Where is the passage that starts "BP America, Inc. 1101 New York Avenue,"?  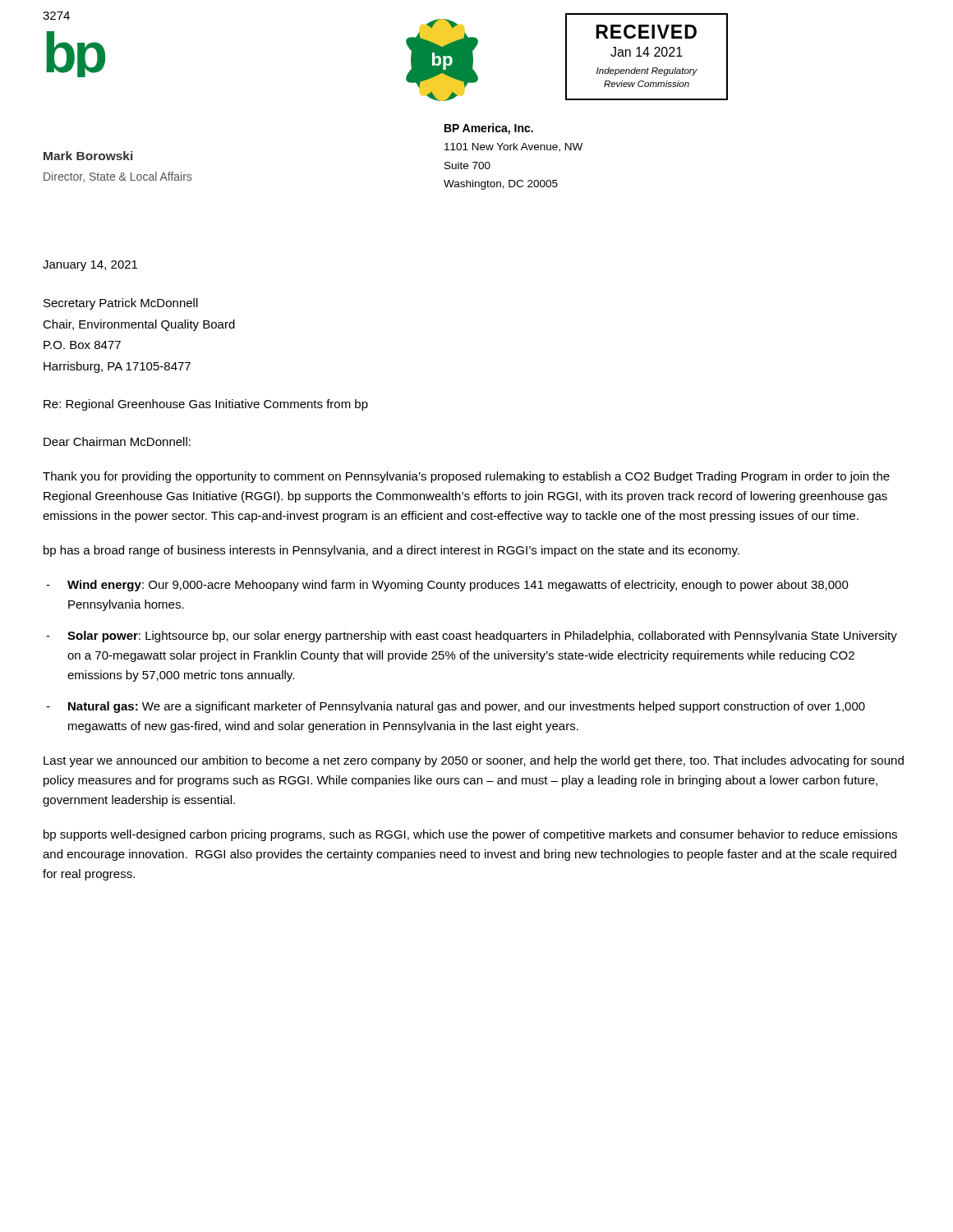click(x=513, y=156)
